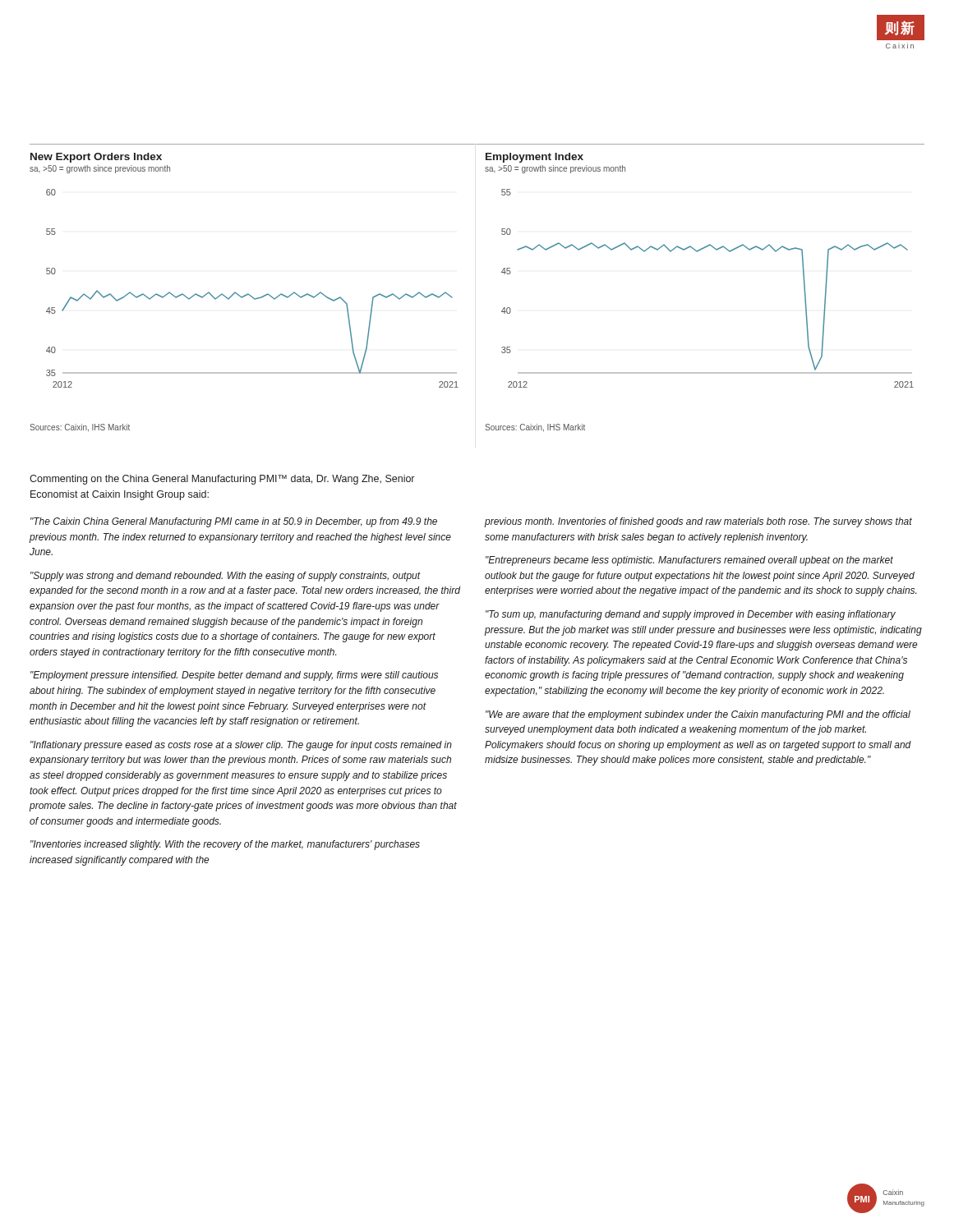Find the text block that says ""The Caixin China General Manufacturing PMI"
The height and width of the screenshot is (1232, 954).
pyautogui.click(x=246, y=691)
